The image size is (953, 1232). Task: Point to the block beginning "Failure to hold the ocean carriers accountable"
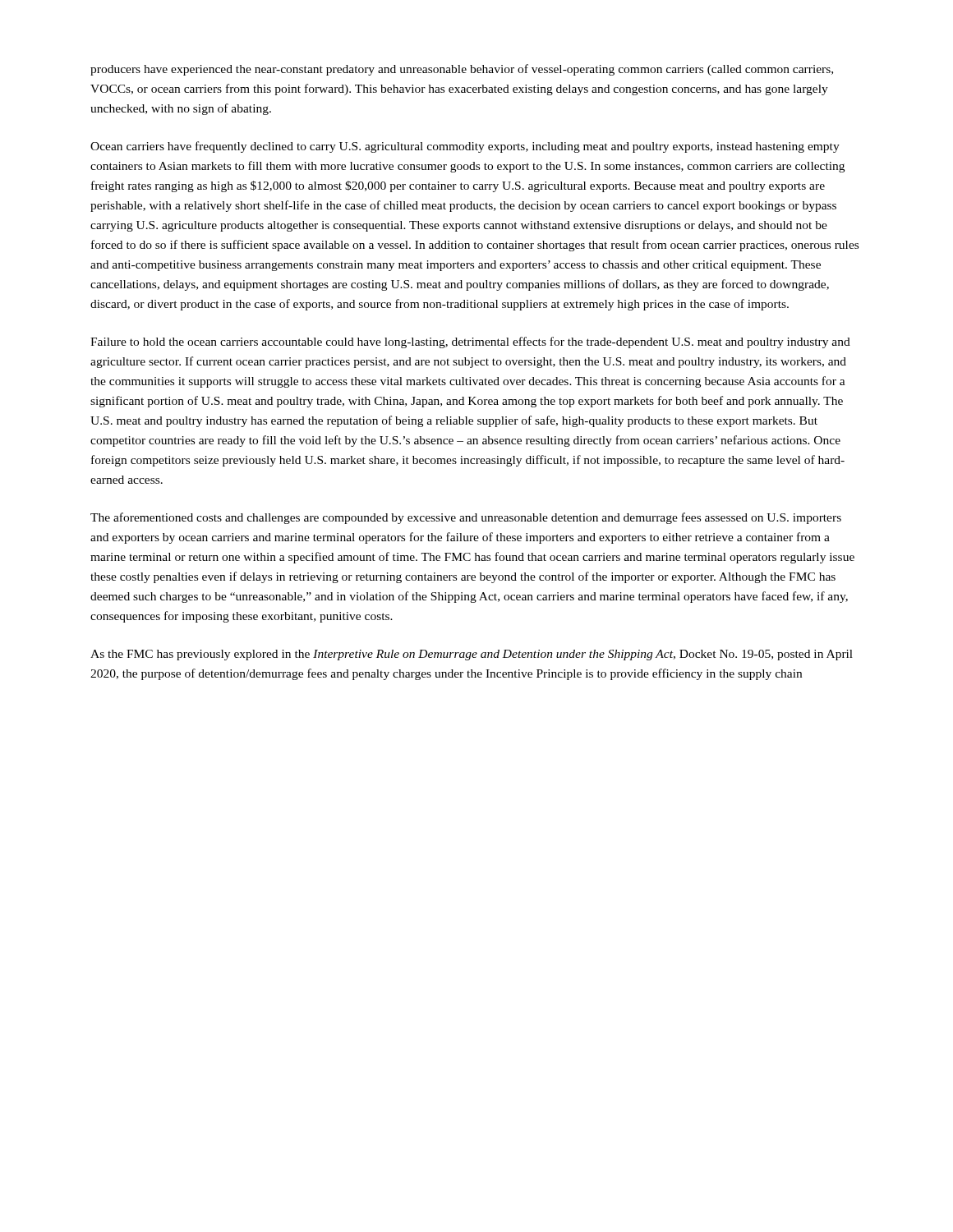(x=470, y=411)
